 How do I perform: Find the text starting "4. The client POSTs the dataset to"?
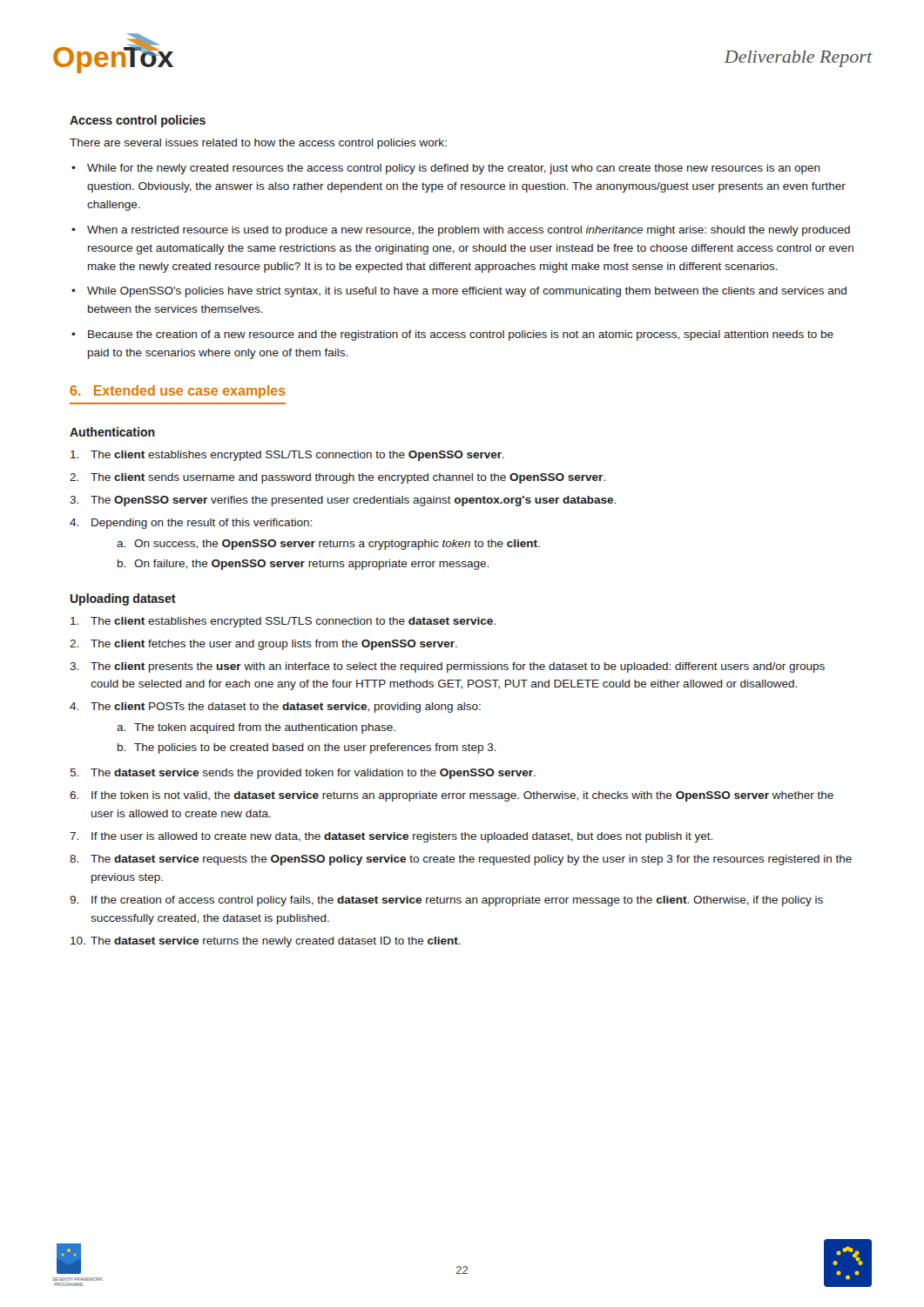point(275,708)
